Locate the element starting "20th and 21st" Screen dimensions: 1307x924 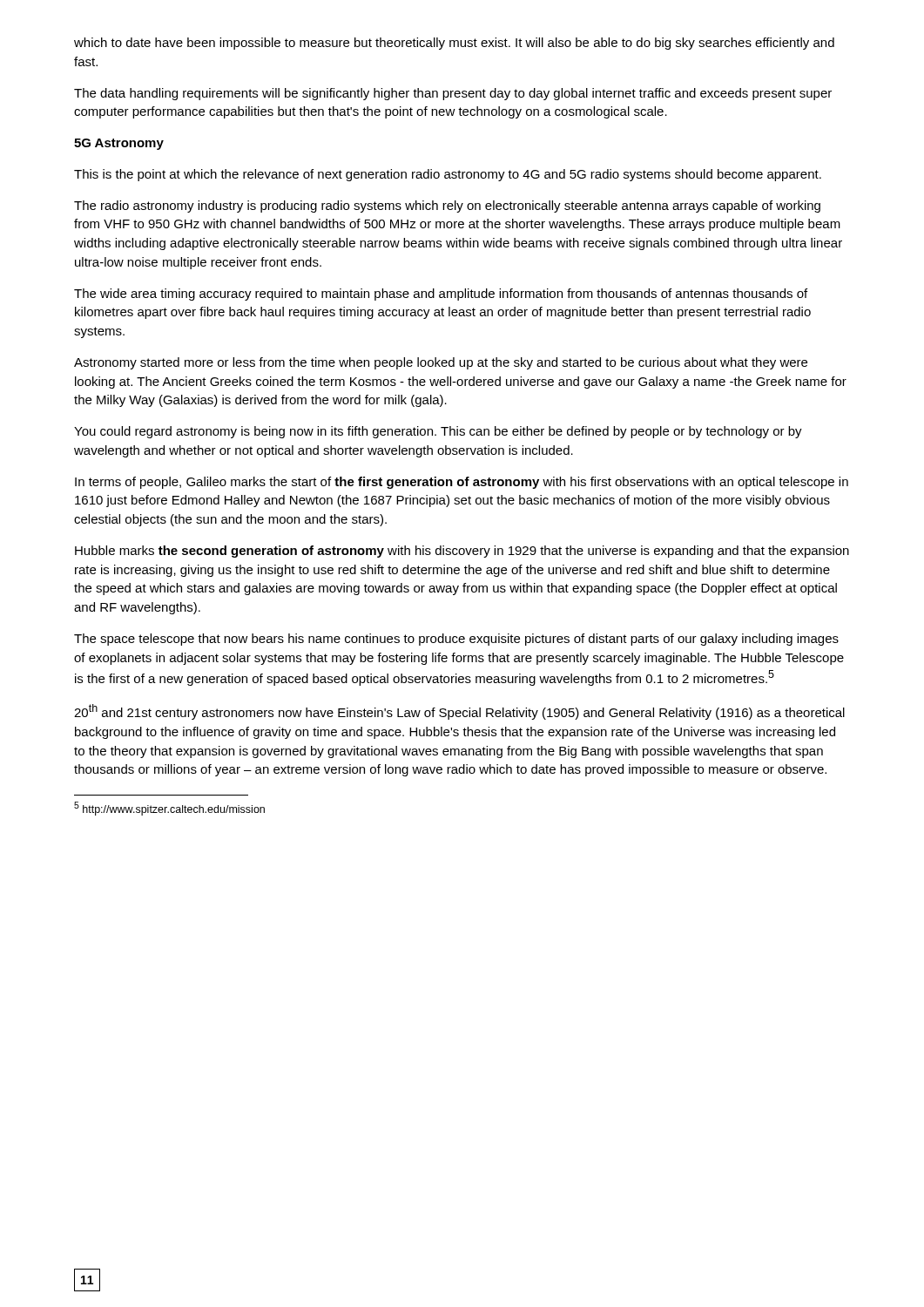462,740
